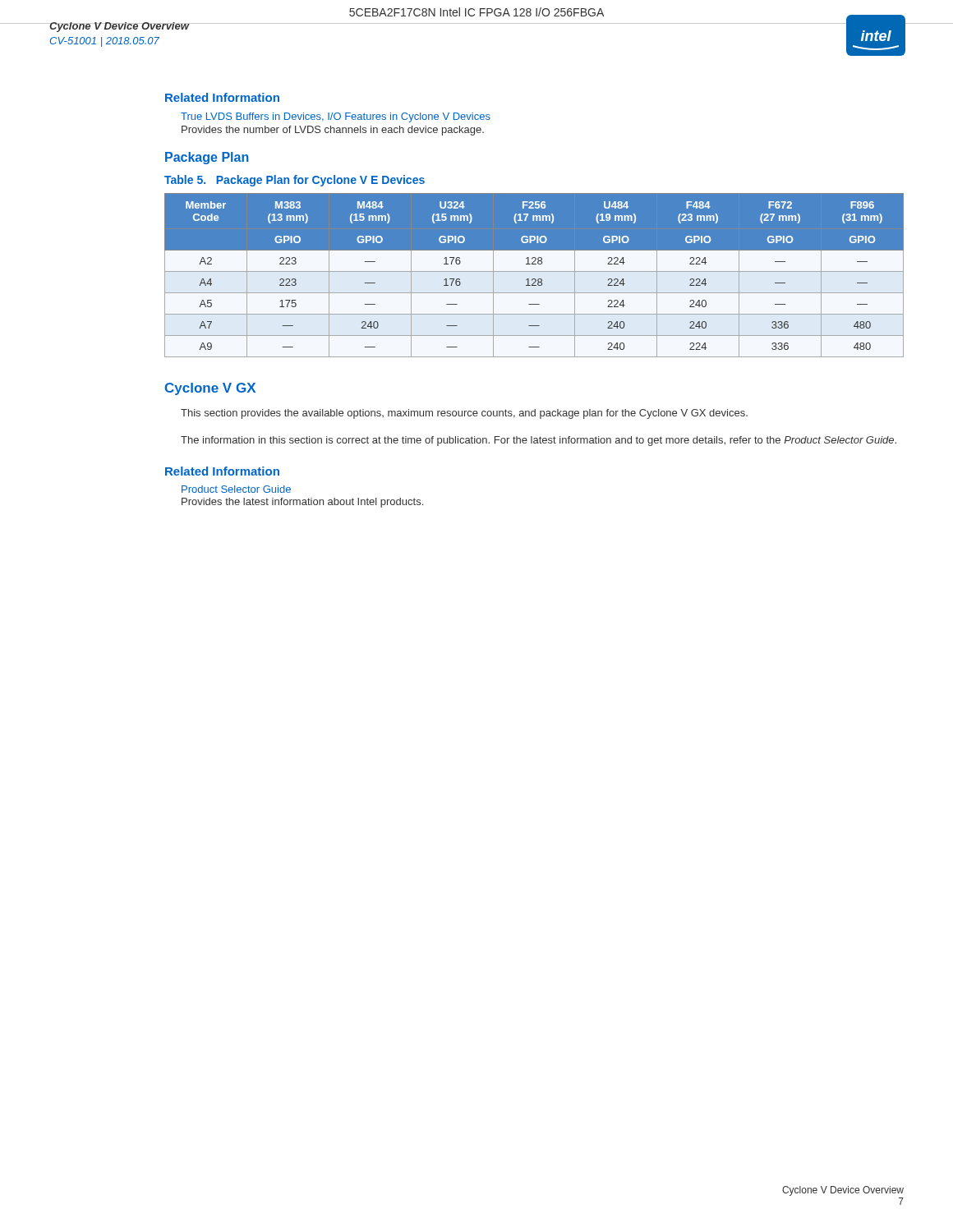Locate the element starting "The information in this section"
The image size is (953, 1232).
pos(539,440)
